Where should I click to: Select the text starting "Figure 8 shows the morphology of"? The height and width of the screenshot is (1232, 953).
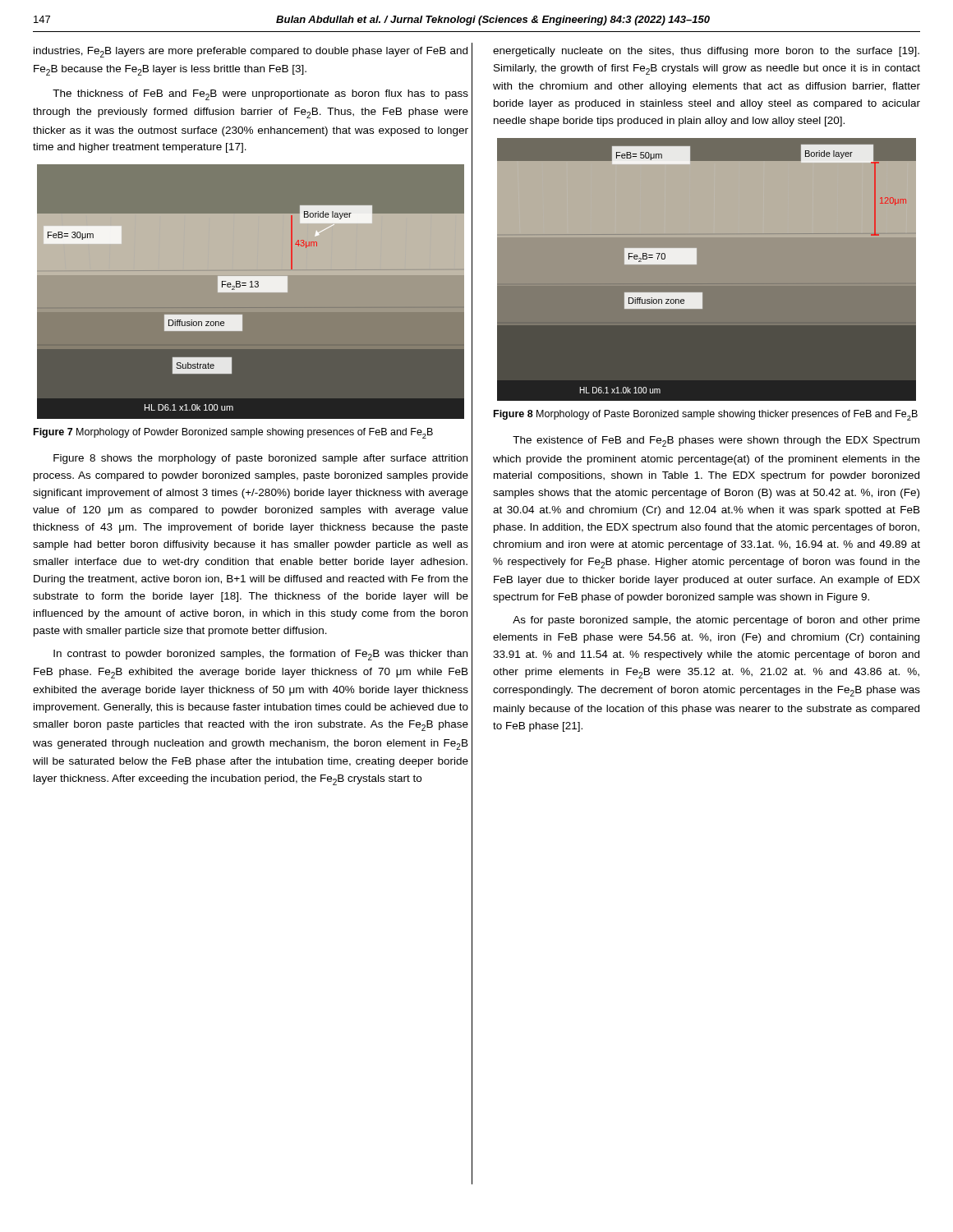pyautogui.click(x=251, y=620)
